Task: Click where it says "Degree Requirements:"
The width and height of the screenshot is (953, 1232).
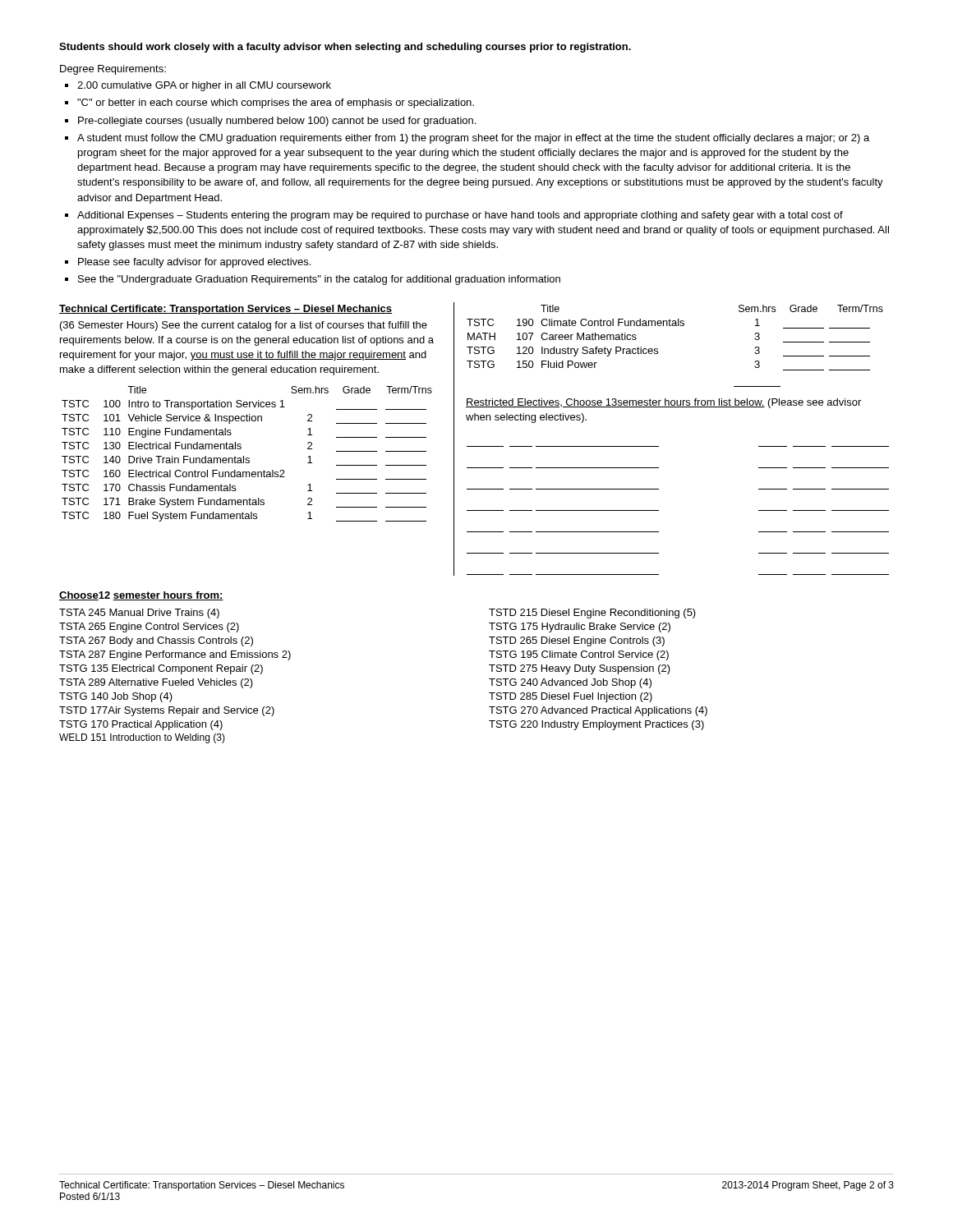Action: (x=113, y=69)
